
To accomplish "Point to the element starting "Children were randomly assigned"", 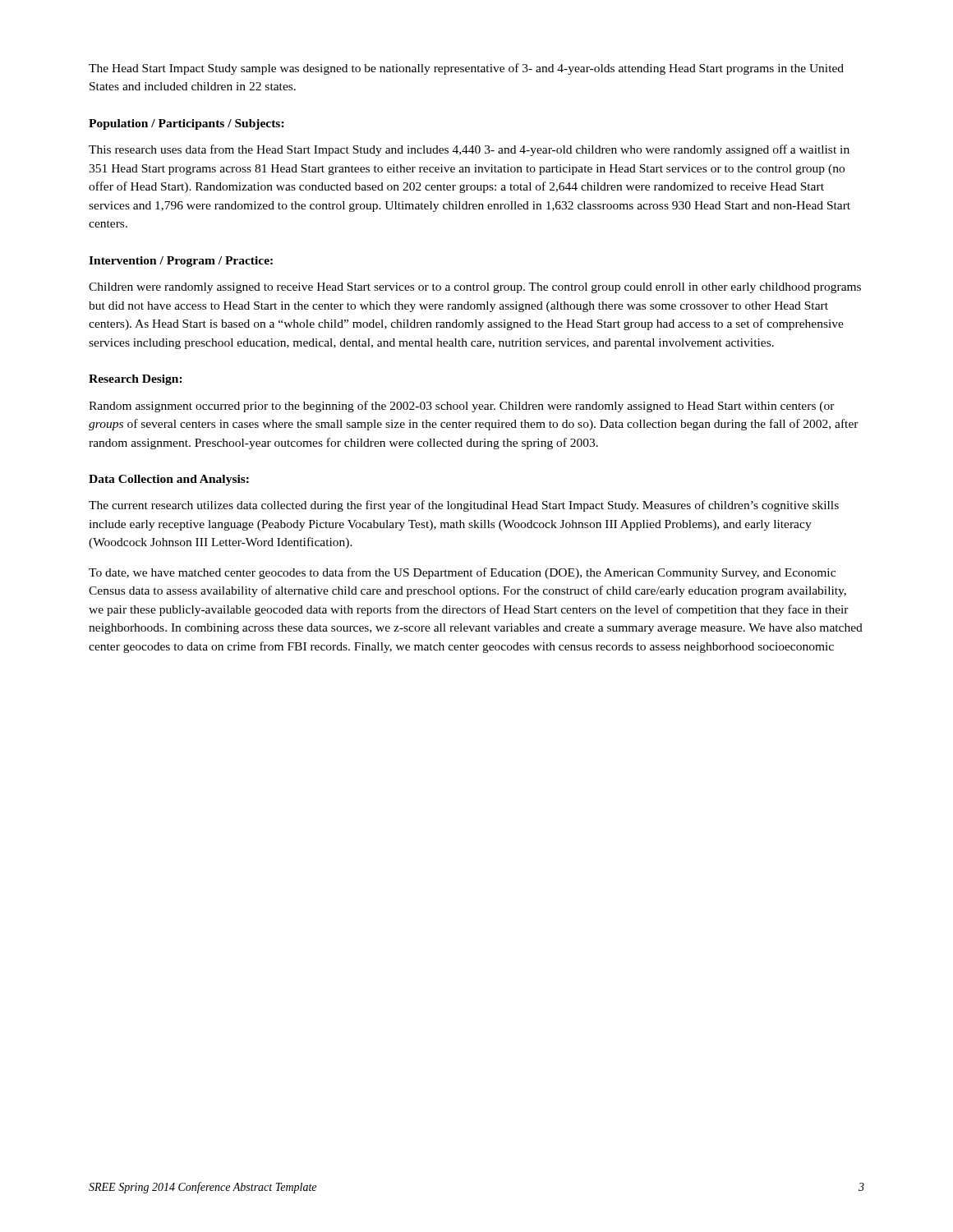I will [x=475, y=314].
